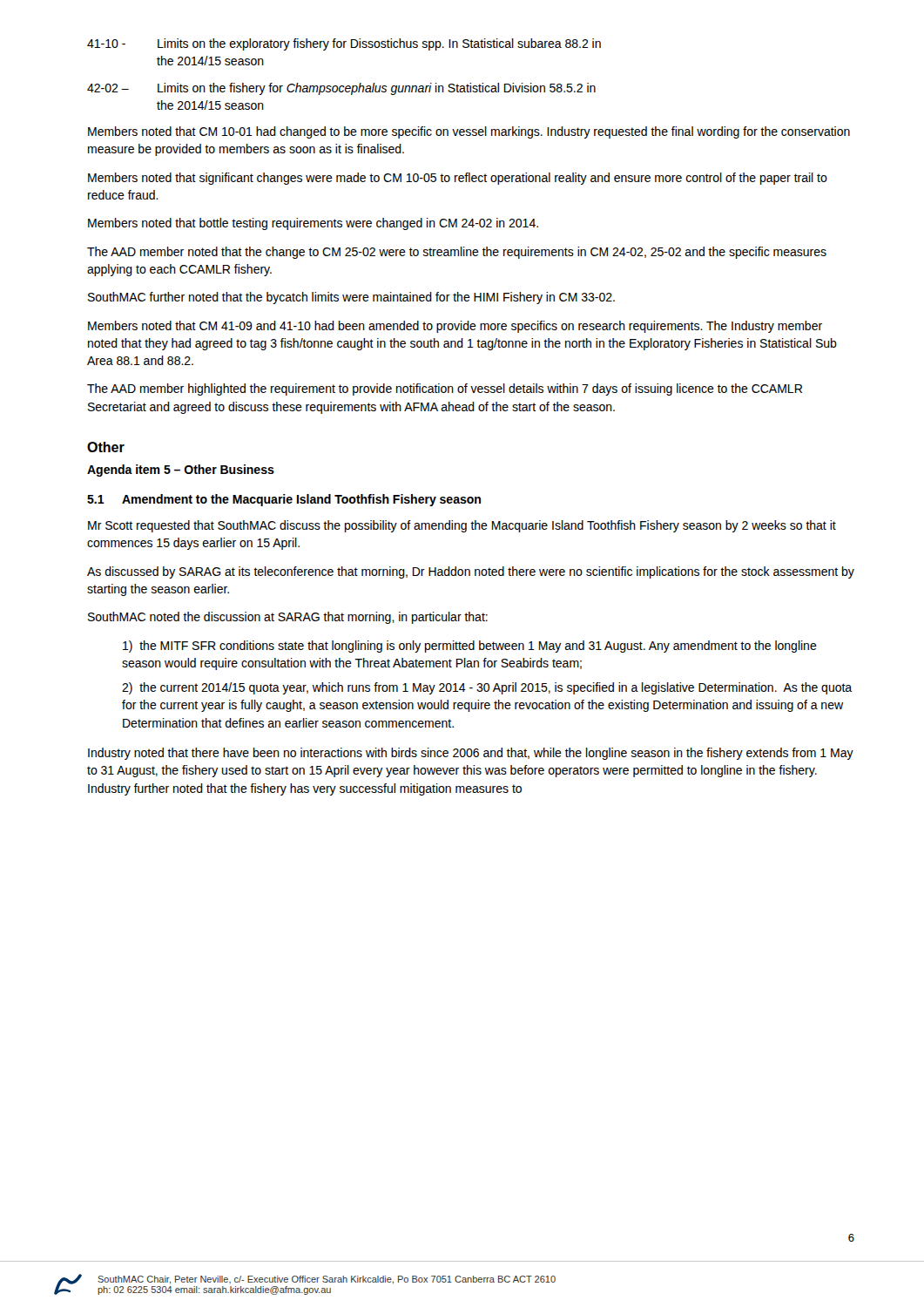Locate the text block with the text "SouthMAC further noted that the bycatch limits"
This screenshot has width=924, height=1307.
pyautogui.click(x=471, y=297)
